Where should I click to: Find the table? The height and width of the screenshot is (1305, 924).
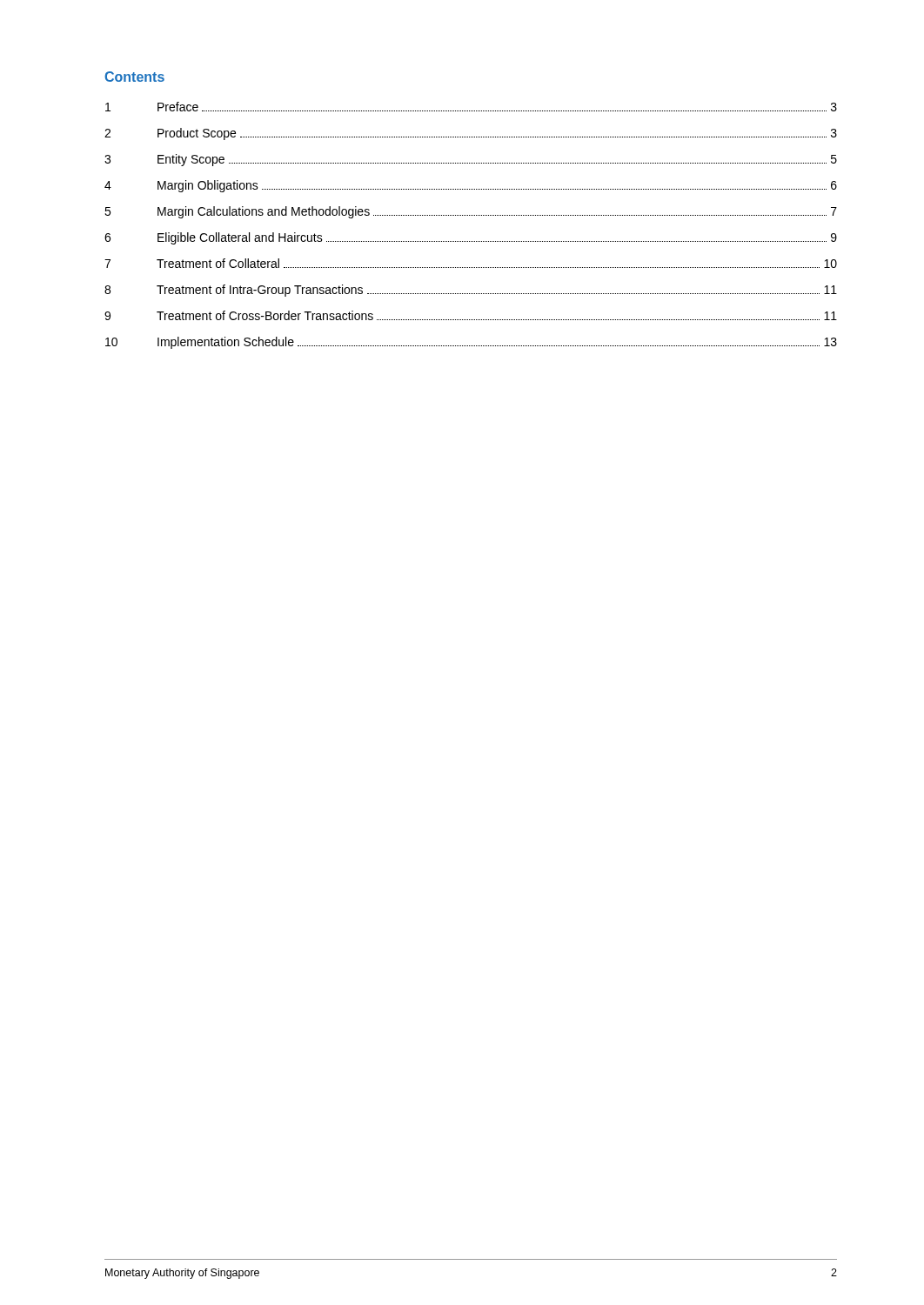click(x=471, y=224)
